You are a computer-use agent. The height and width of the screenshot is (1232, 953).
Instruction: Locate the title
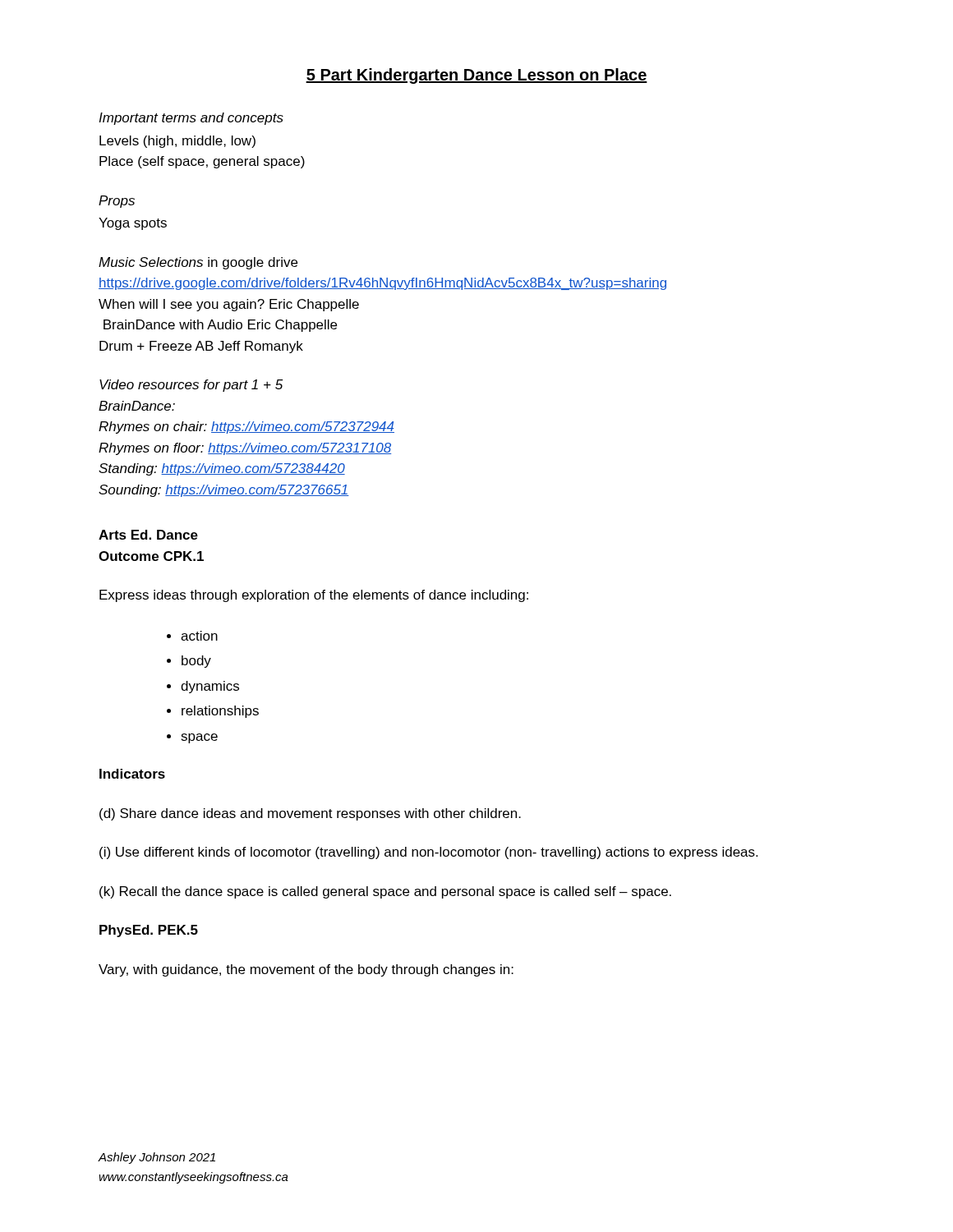coord(476,75)
